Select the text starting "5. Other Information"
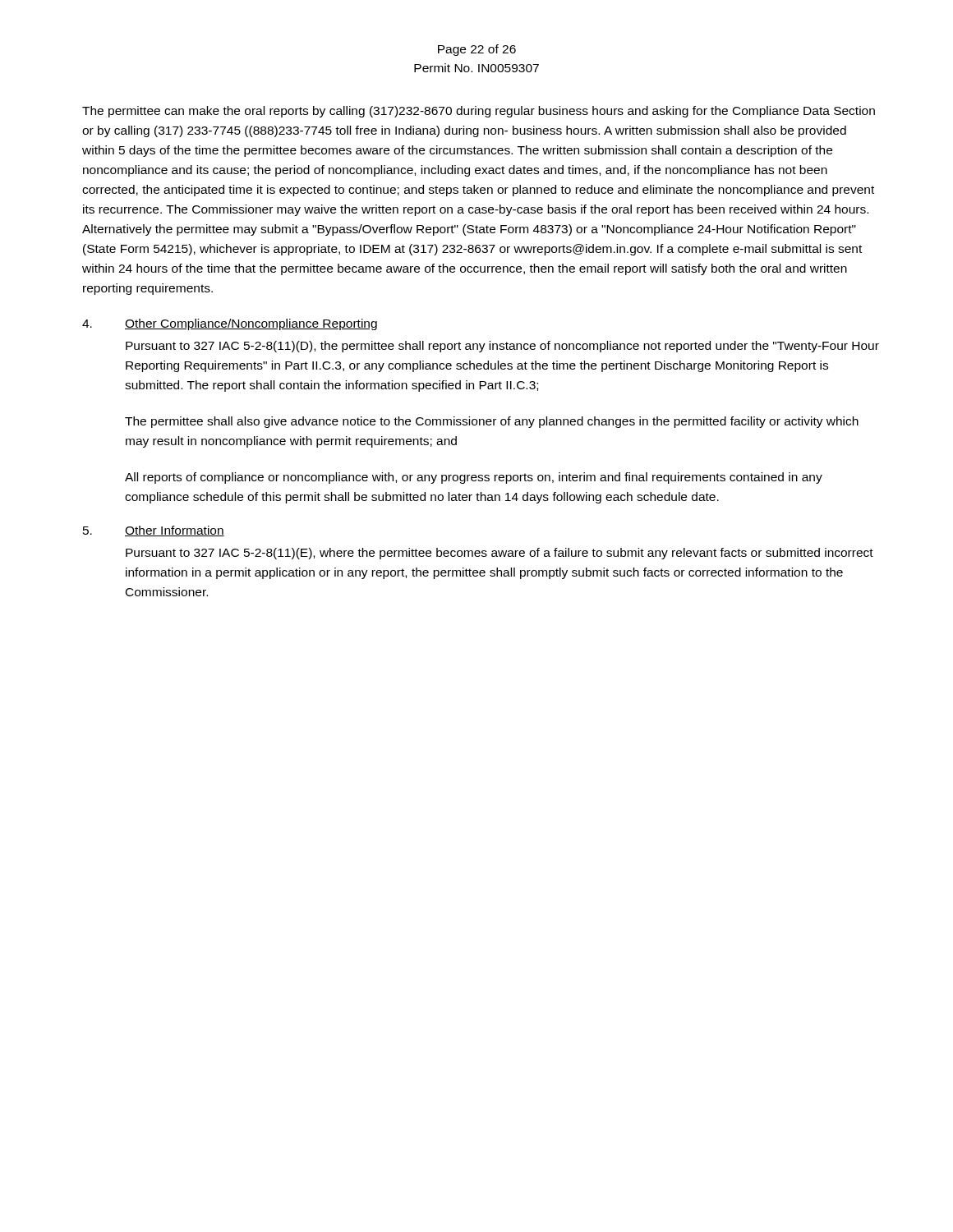The height and width of the screenshot is (1232, 953). 153,530
